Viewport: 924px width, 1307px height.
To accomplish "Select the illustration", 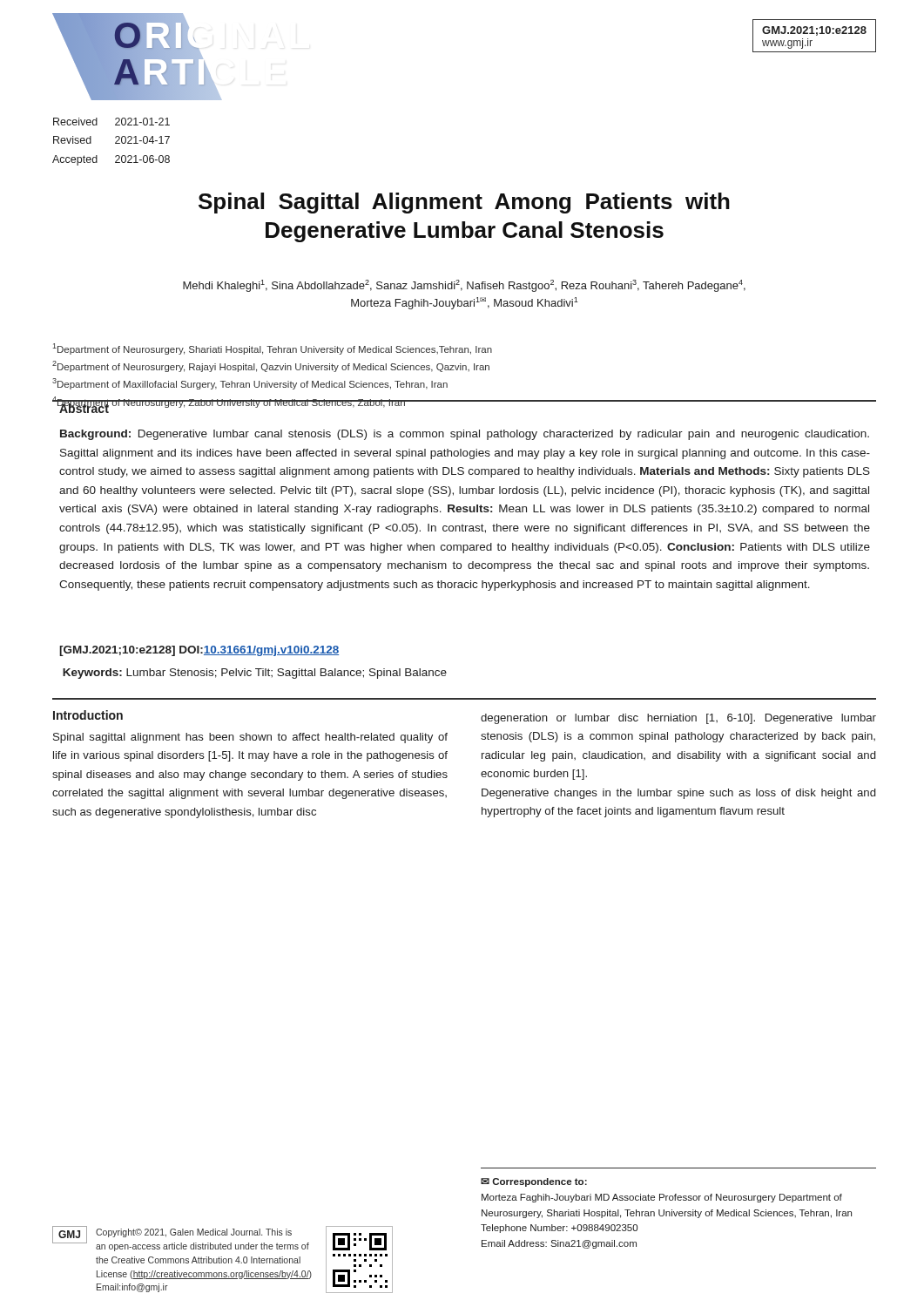I will (x=137, y=57).
